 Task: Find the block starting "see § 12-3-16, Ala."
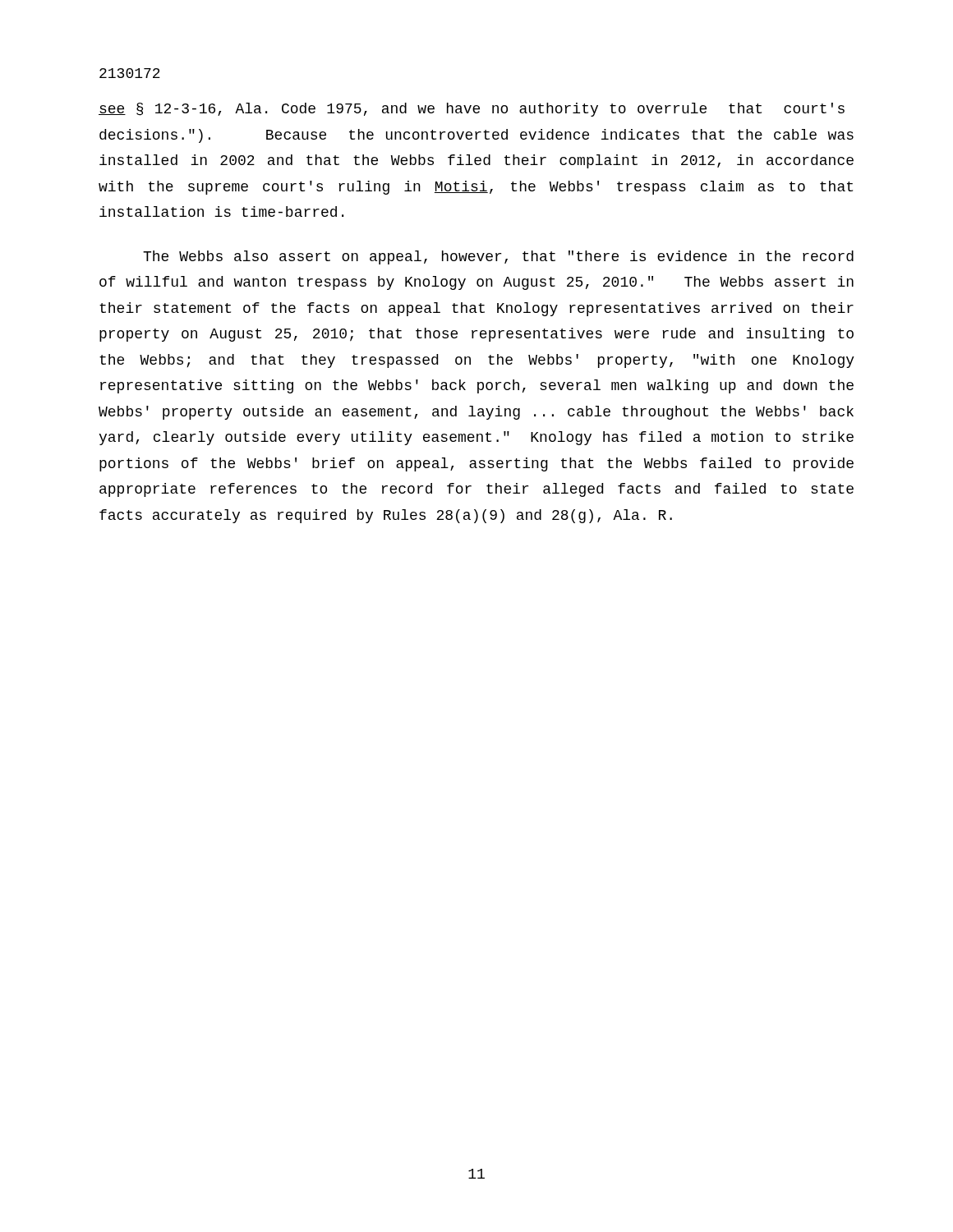(x=476, y=313)
